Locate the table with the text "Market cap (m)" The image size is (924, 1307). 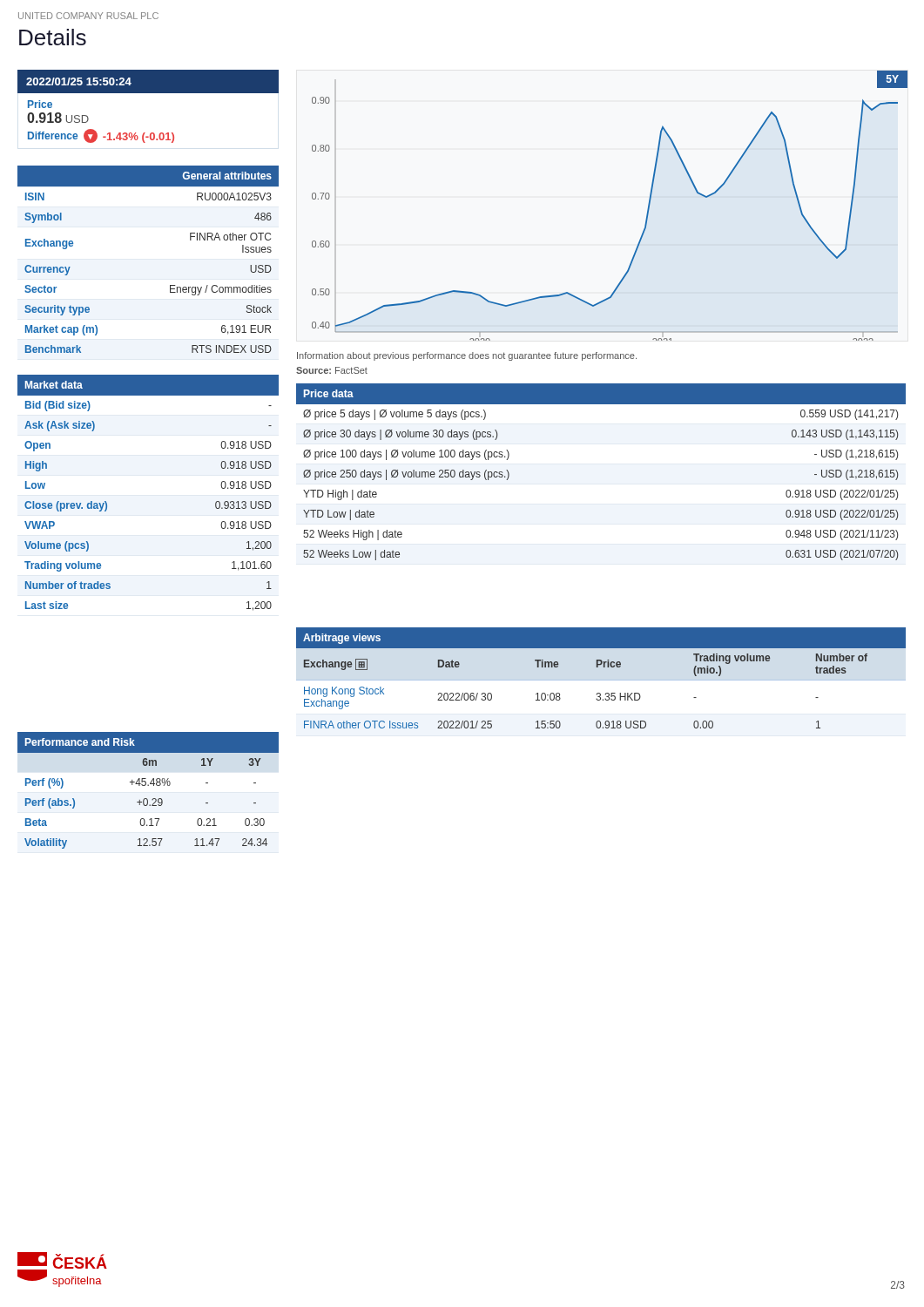(x=148, y=269)
